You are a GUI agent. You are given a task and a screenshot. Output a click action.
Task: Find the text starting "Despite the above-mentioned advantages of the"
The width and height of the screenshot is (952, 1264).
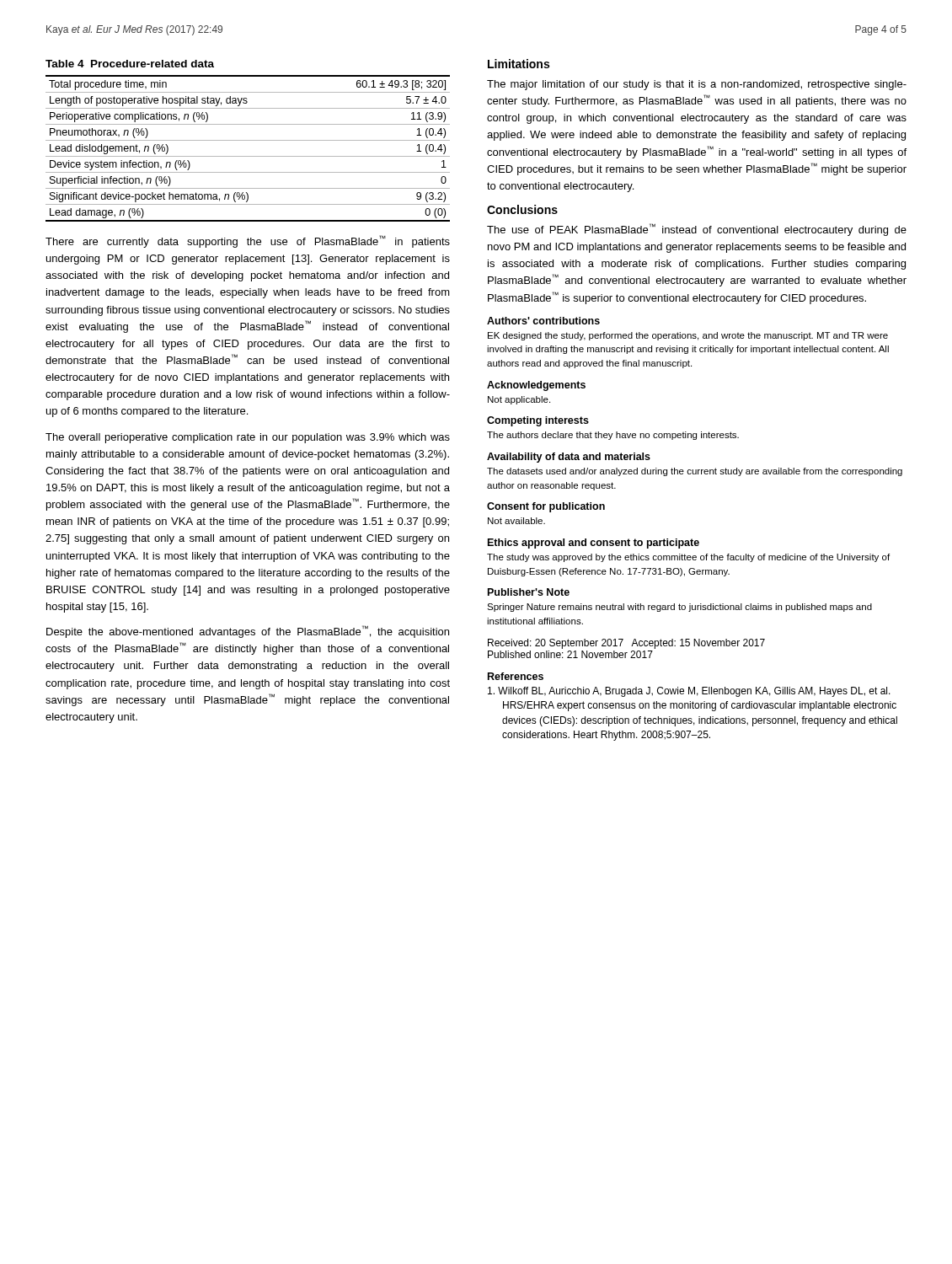[248, 674]
